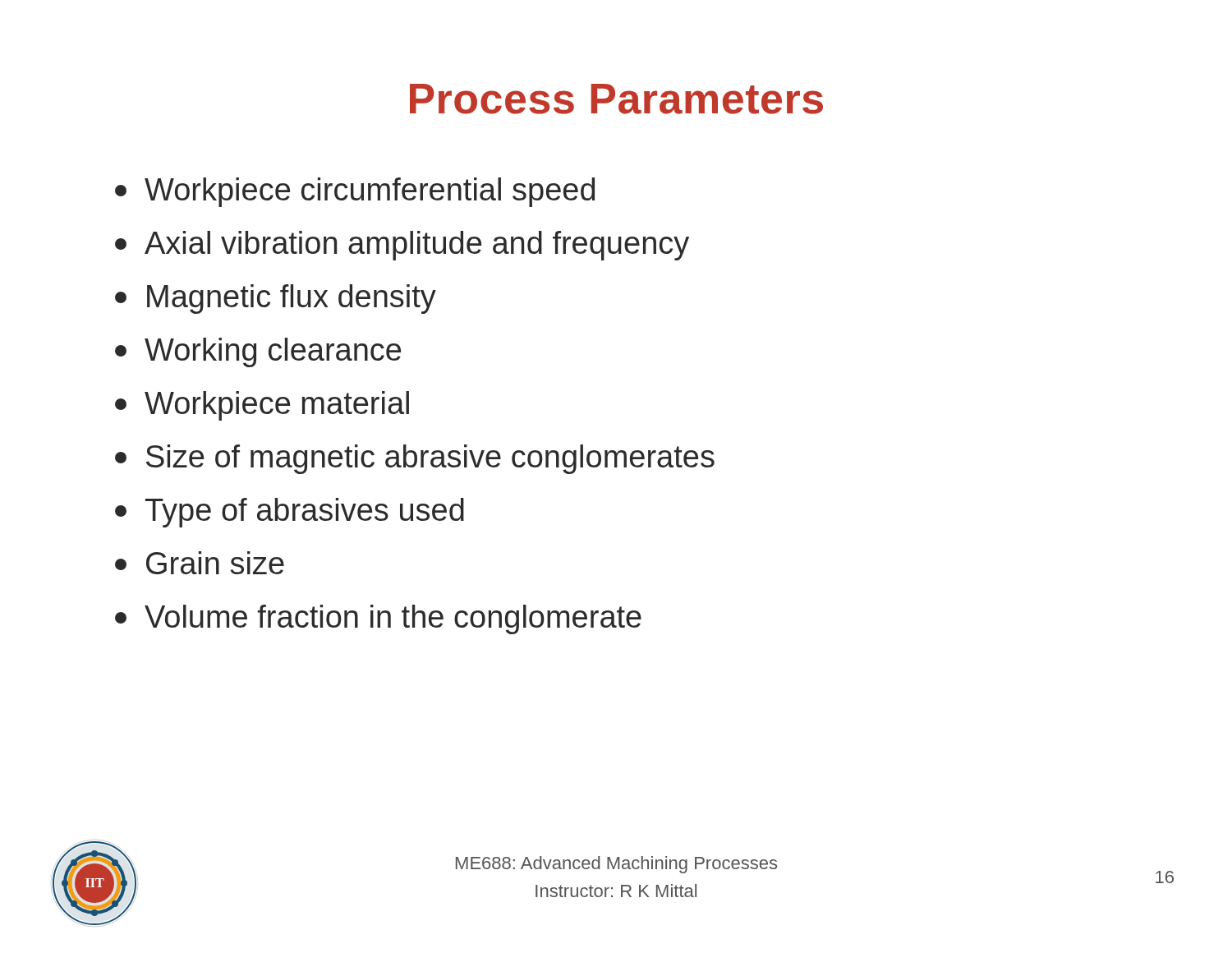Select the region starting "Workpiece material"
Screen dimensions: 953x1232
point(263,404)
